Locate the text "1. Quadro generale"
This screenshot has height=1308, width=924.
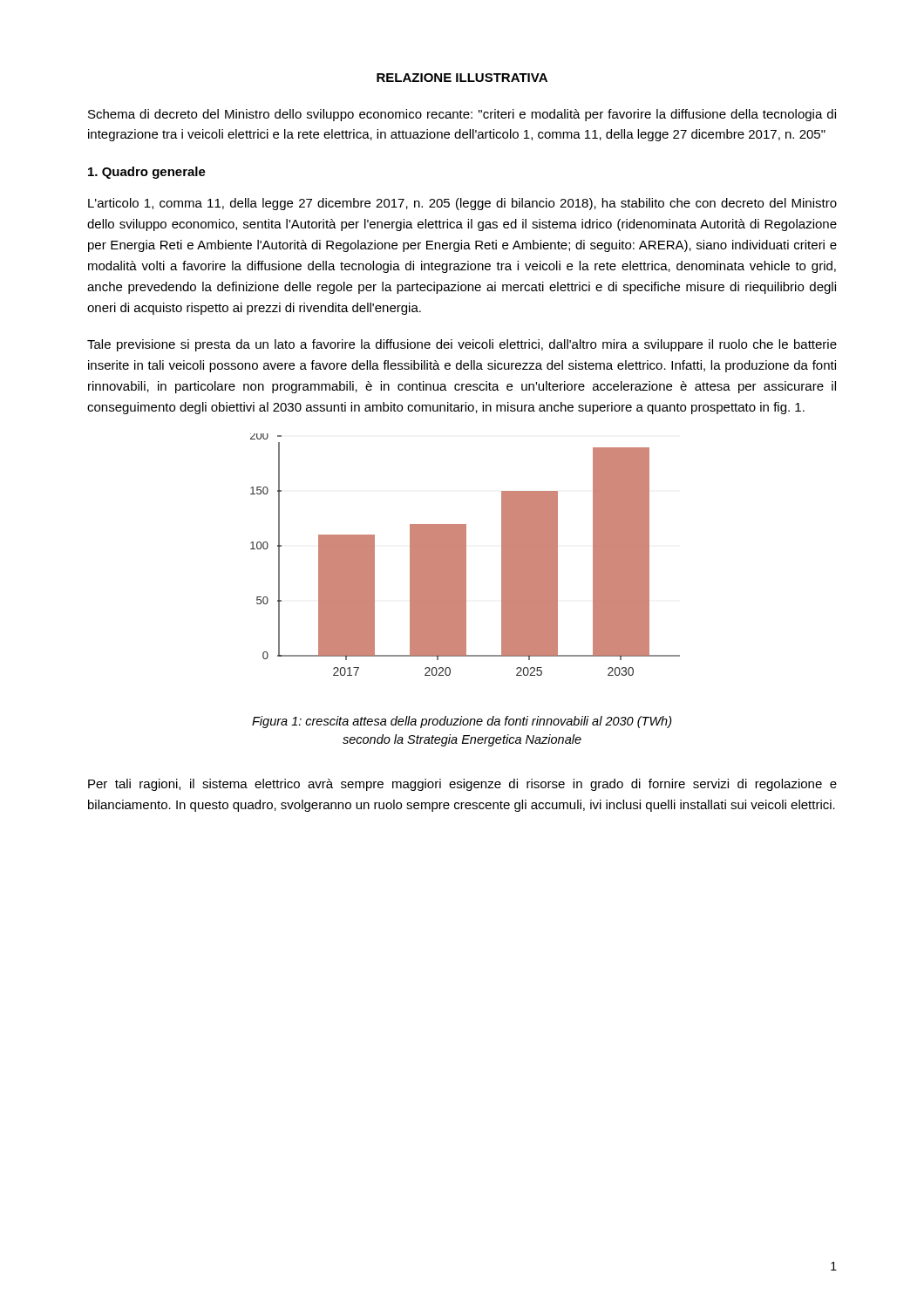[146, 171]
